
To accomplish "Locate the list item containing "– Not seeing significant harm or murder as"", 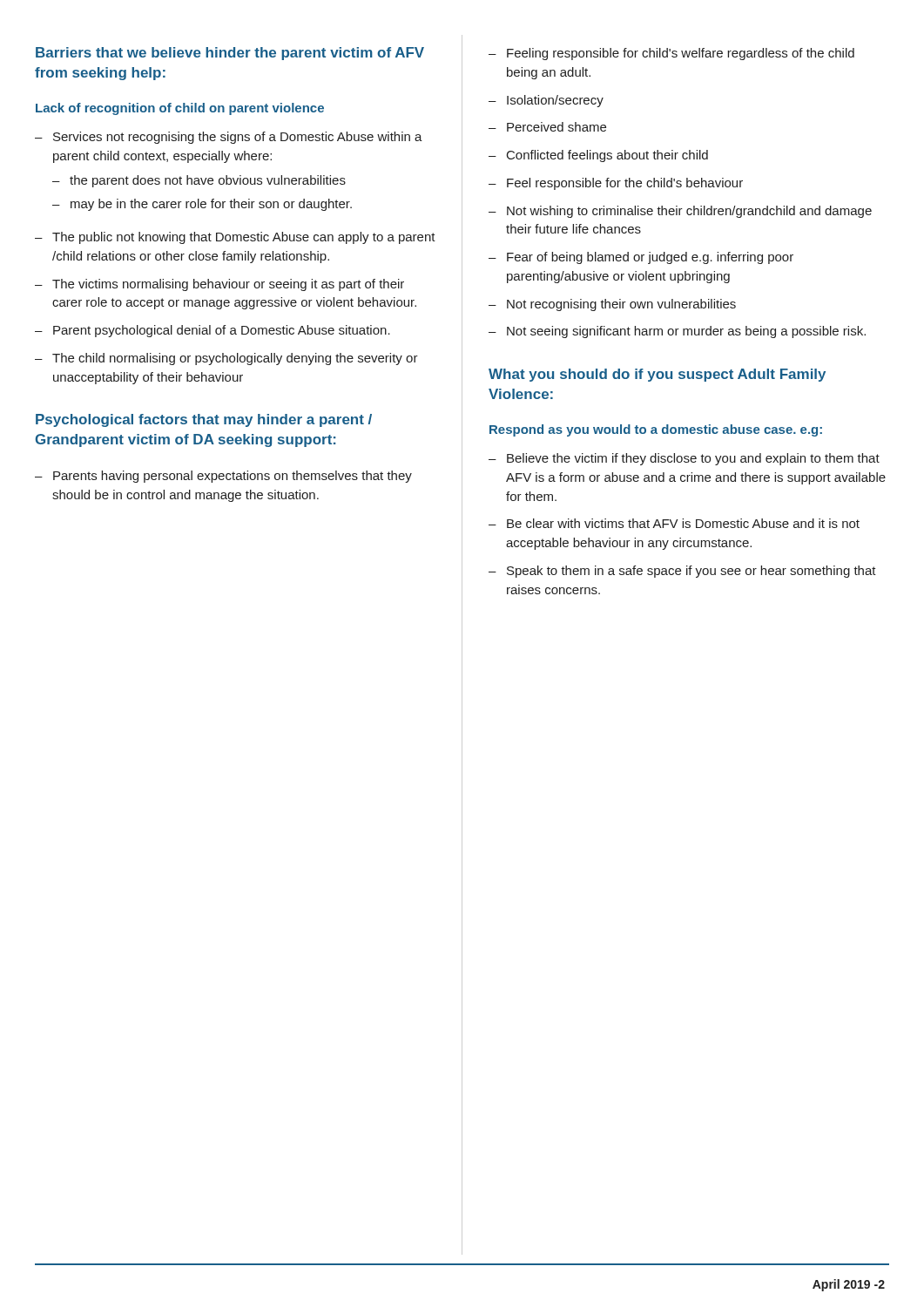I will pyautogui.click(x=689, y=331).
